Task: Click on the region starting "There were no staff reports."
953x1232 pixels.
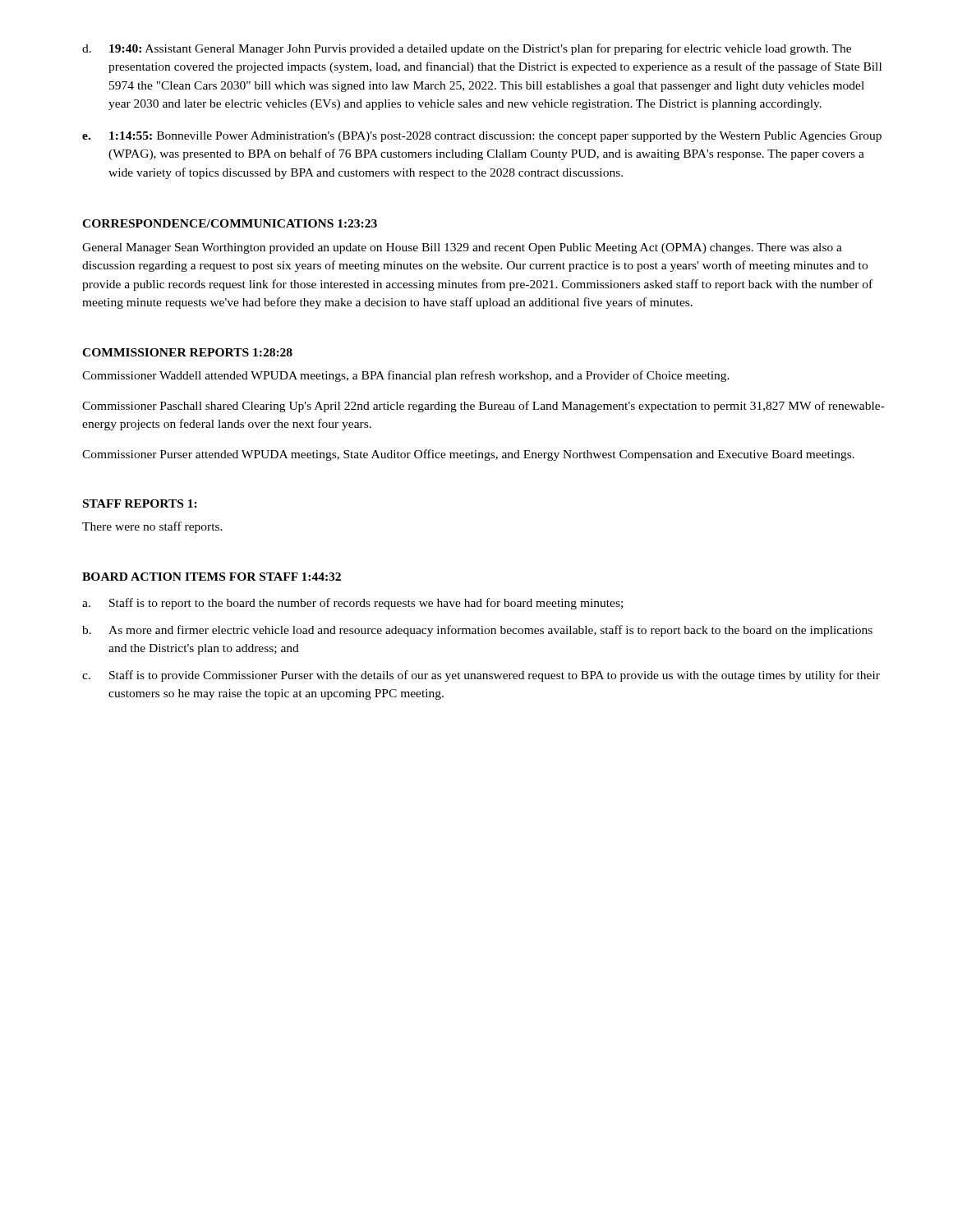Action: pyautogui.click(x=153, y=526)
